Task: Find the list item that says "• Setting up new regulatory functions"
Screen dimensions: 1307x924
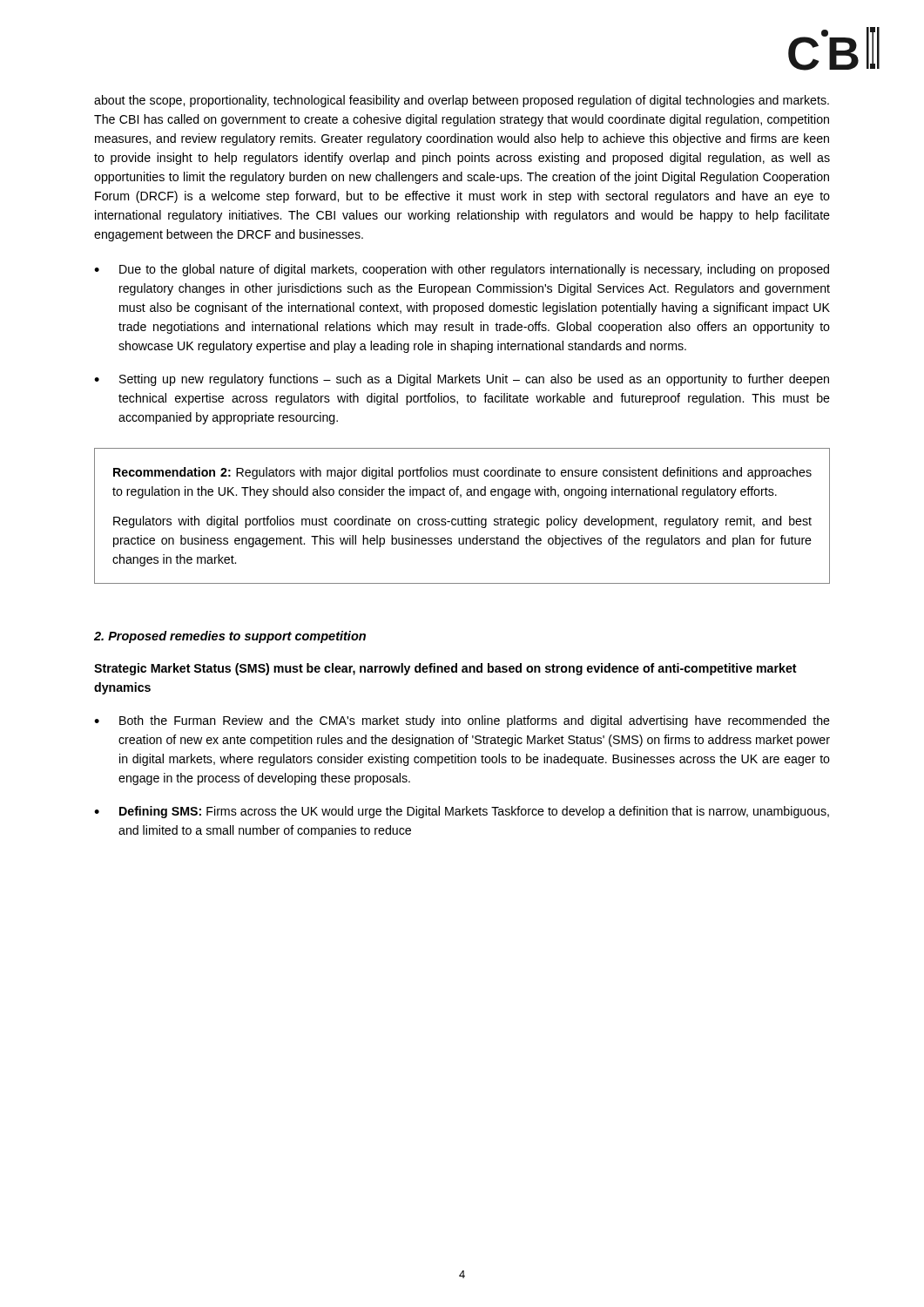Action: (462, 398)
